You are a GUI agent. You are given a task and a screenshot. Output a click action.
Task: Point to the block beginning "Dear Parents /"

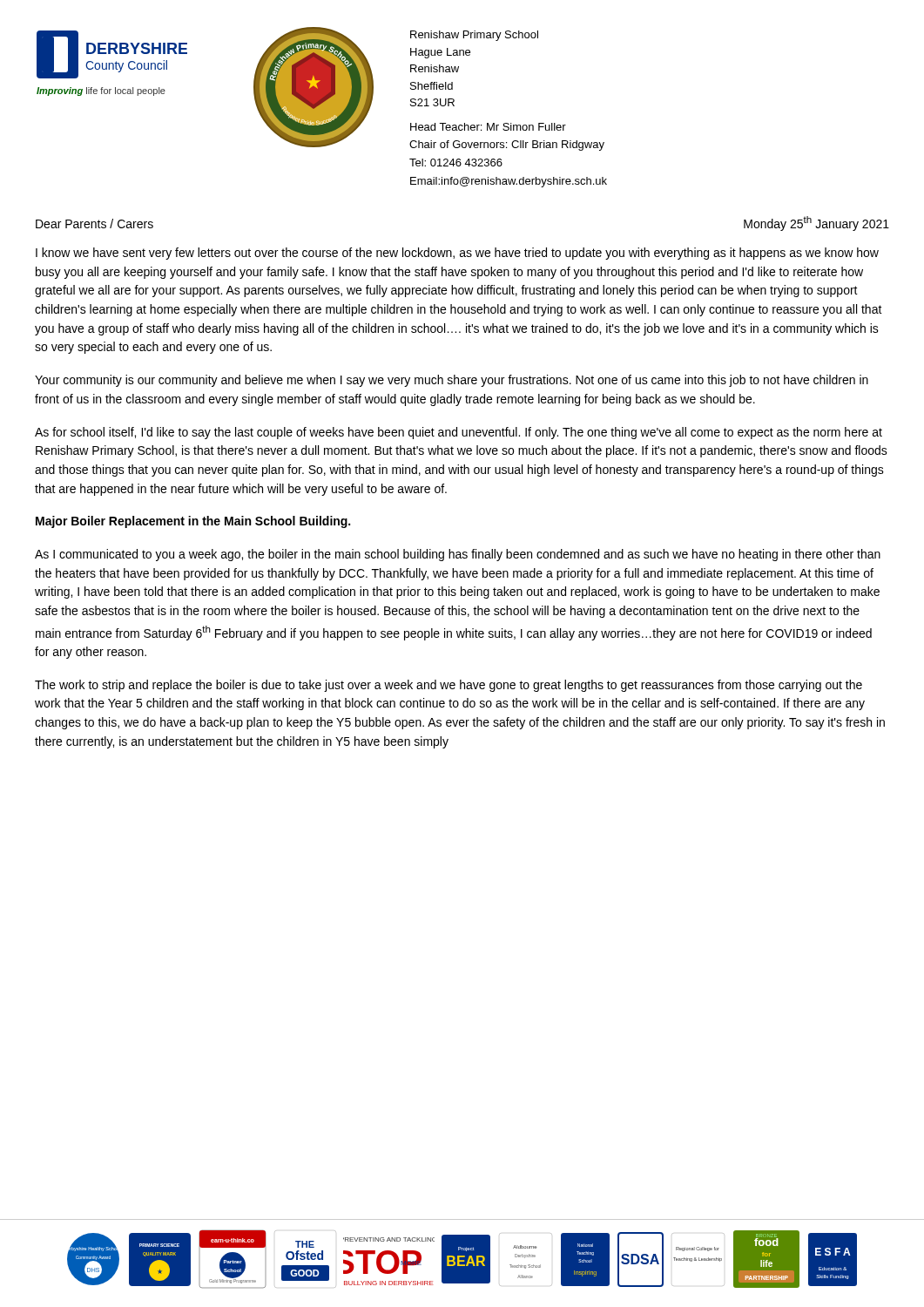tap(94, 224)
